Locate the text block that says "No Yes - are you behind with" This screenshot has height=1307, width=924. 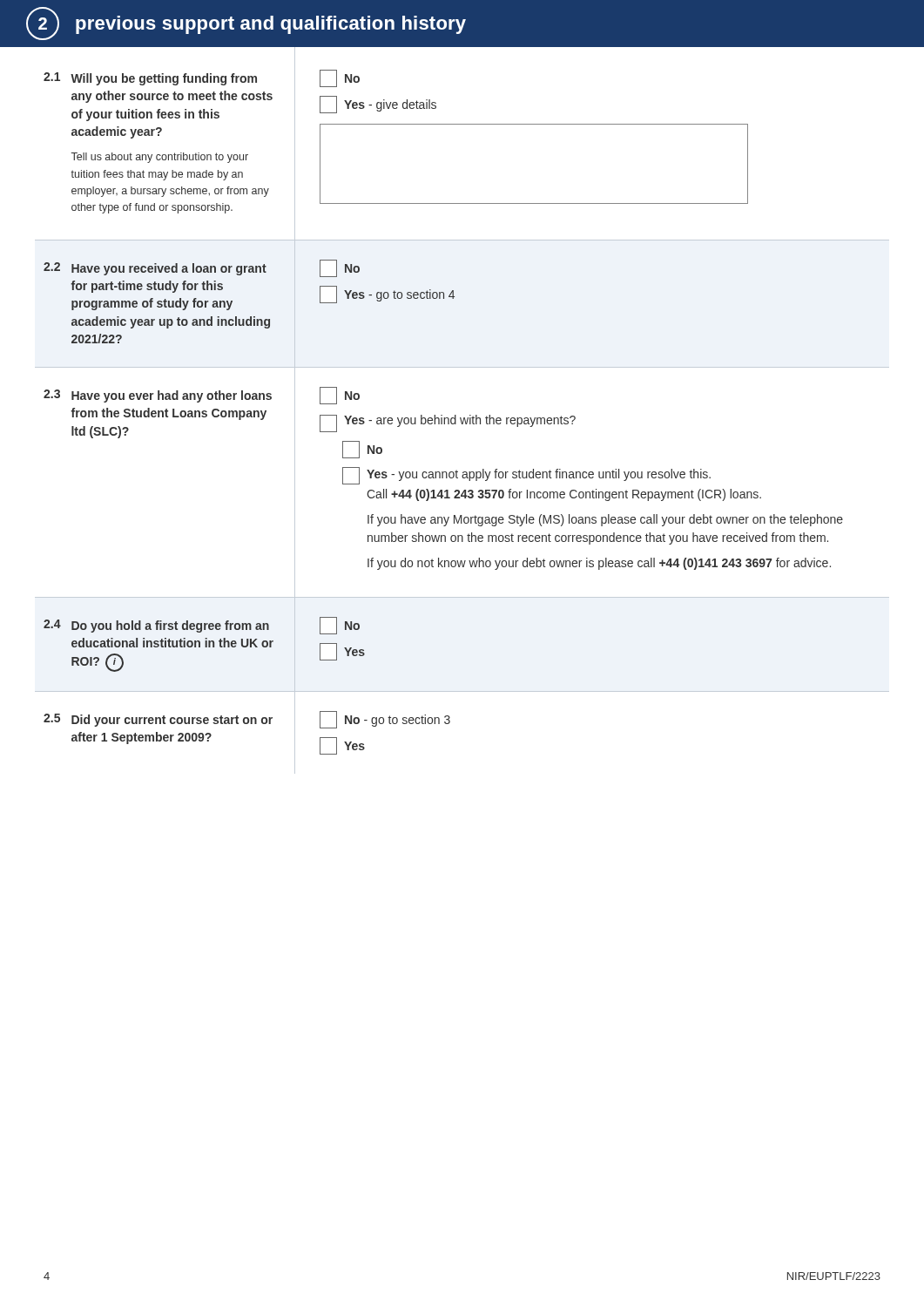click(x=596, y=480)
